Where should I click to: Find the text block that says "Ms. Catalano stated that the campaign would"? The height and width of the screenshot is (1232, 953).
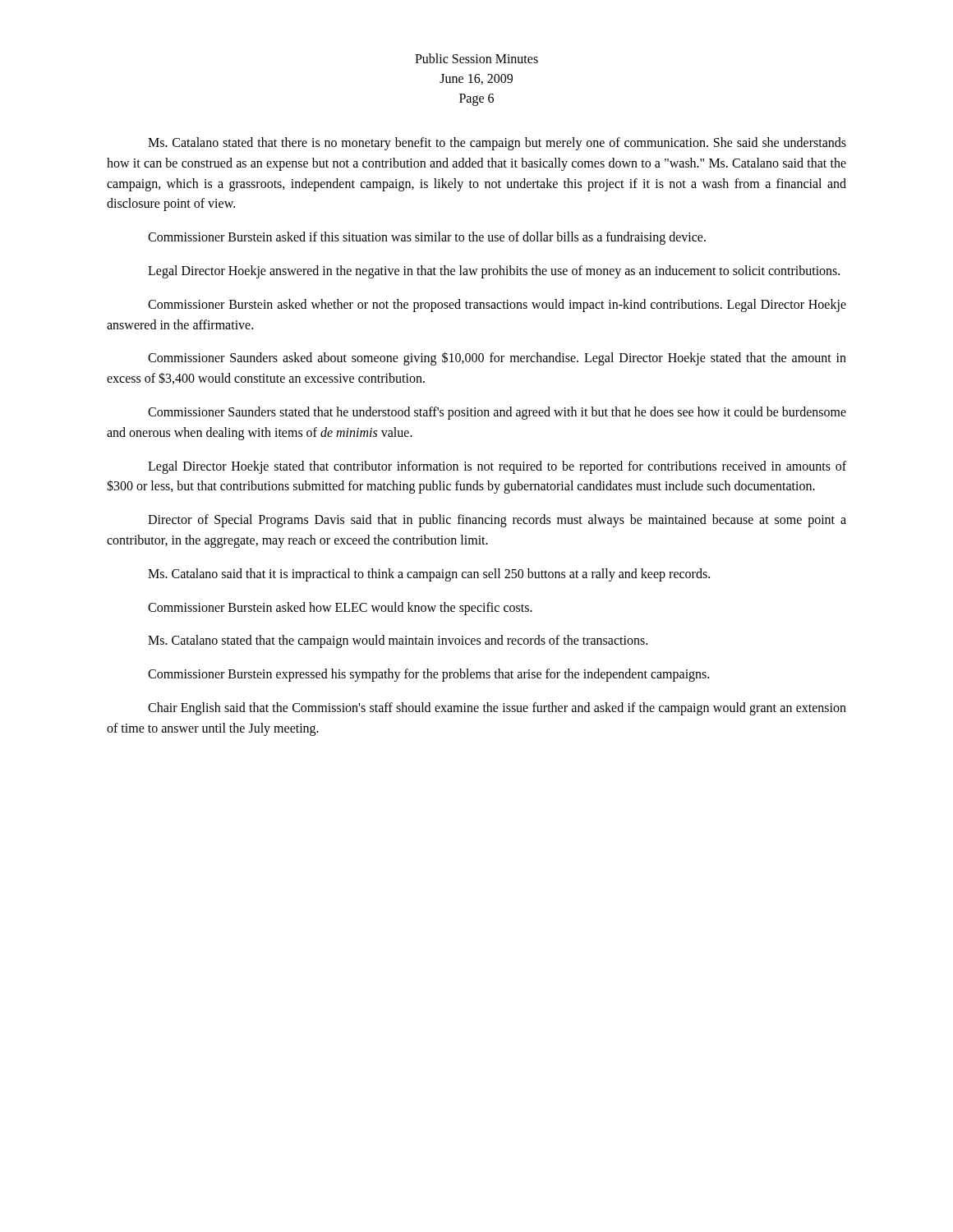tap(398, 641)
